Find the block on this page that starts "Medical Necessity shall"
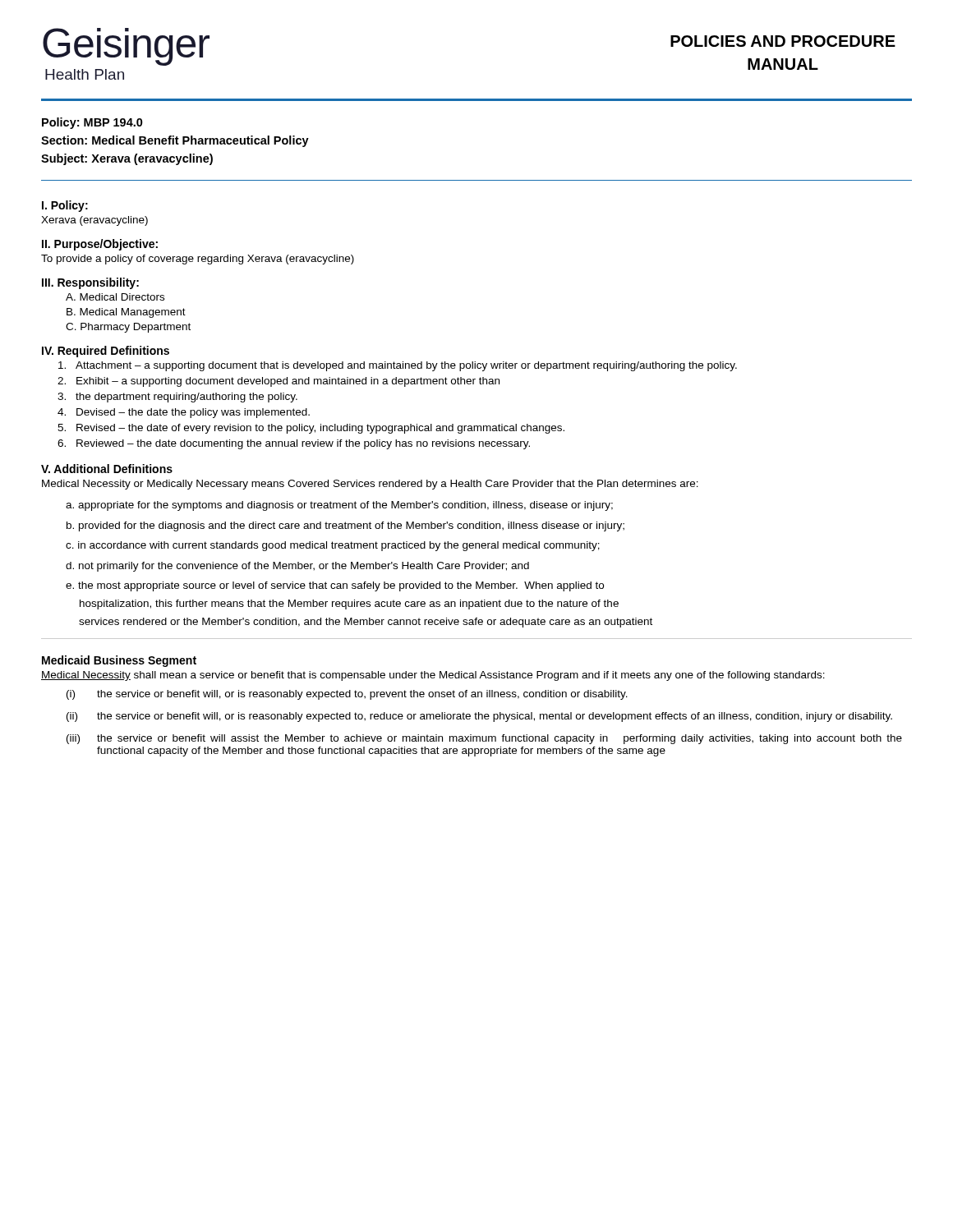The image size is (953, 1232). [x=433, y=675]
